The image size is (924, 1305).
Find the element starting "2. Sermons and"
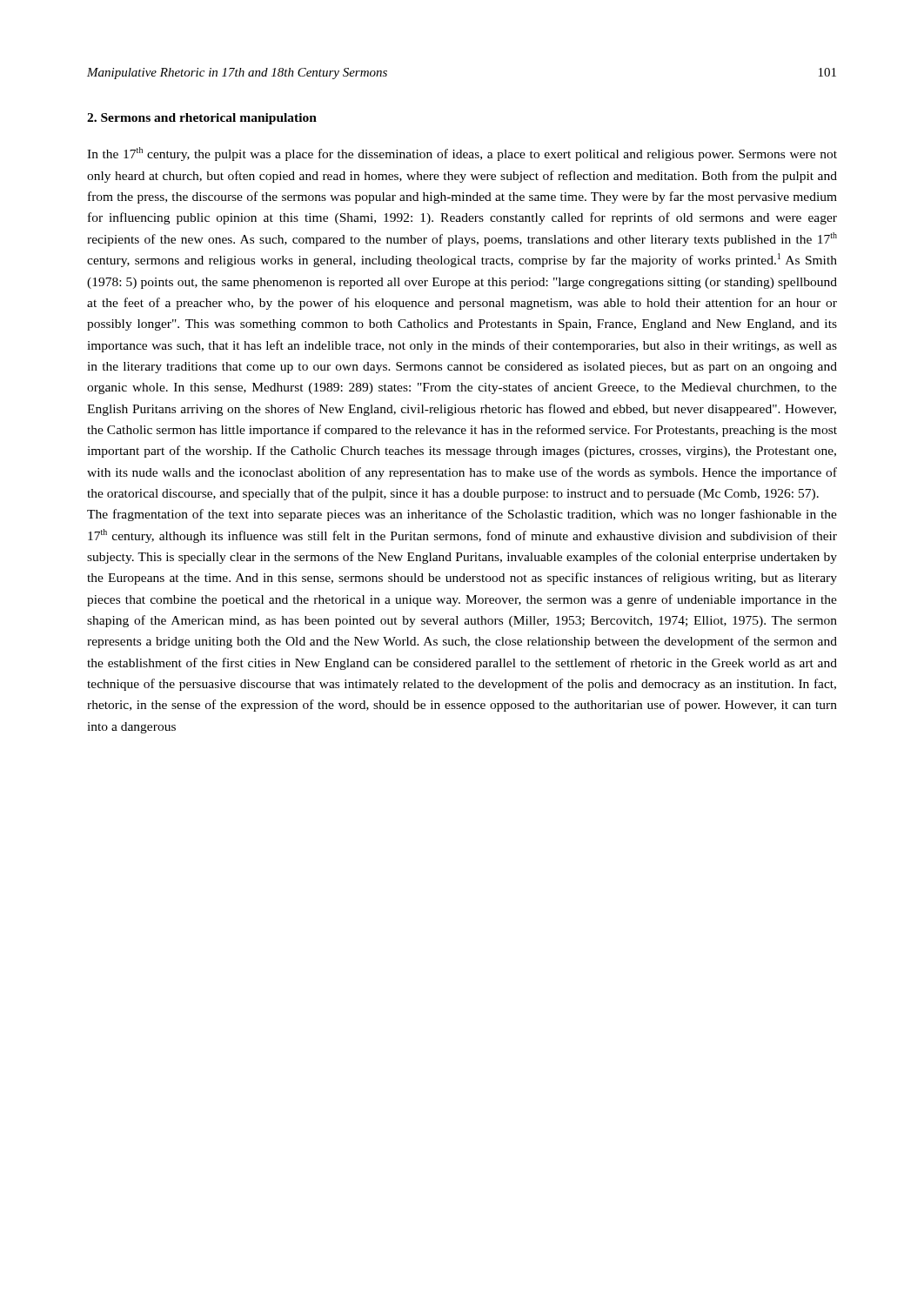(202, 117)
